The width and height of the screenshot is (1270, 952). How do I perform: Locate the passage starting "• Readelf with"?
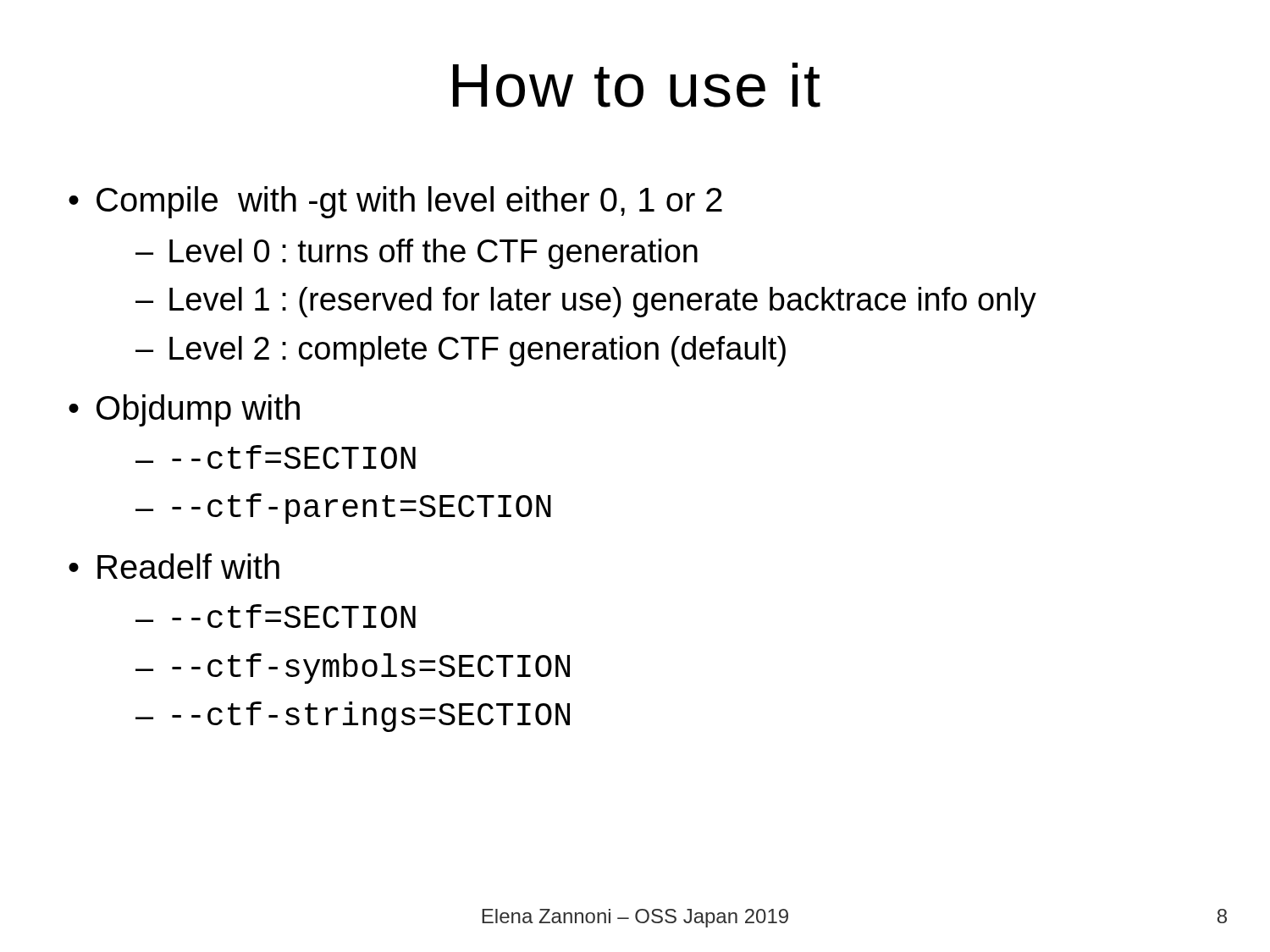pyautogui.click(x=174, y=567)
